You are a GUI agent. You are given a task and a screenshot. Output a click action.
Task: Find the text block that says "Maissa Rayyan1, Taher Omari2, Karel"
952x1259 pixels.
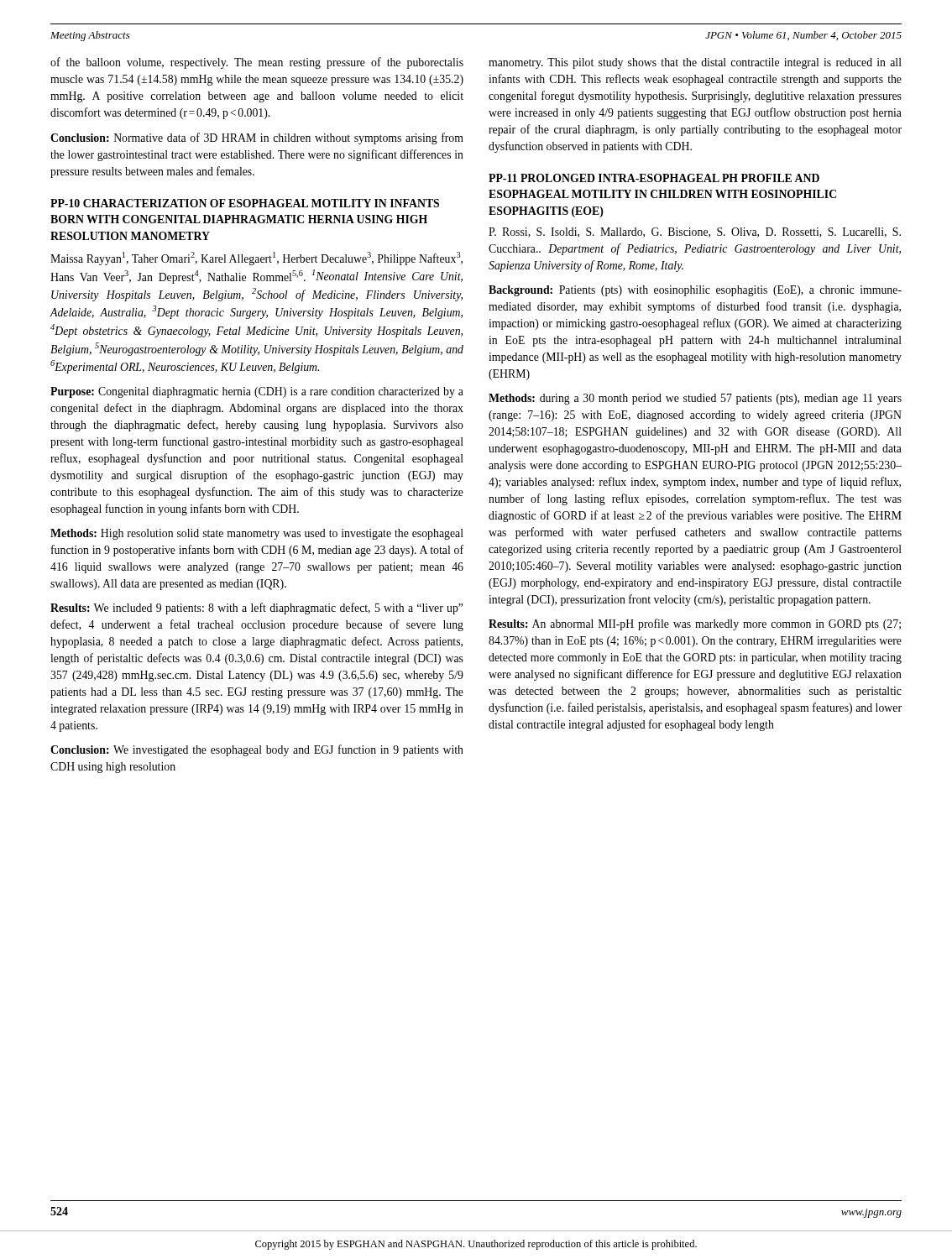coord(257,312)
